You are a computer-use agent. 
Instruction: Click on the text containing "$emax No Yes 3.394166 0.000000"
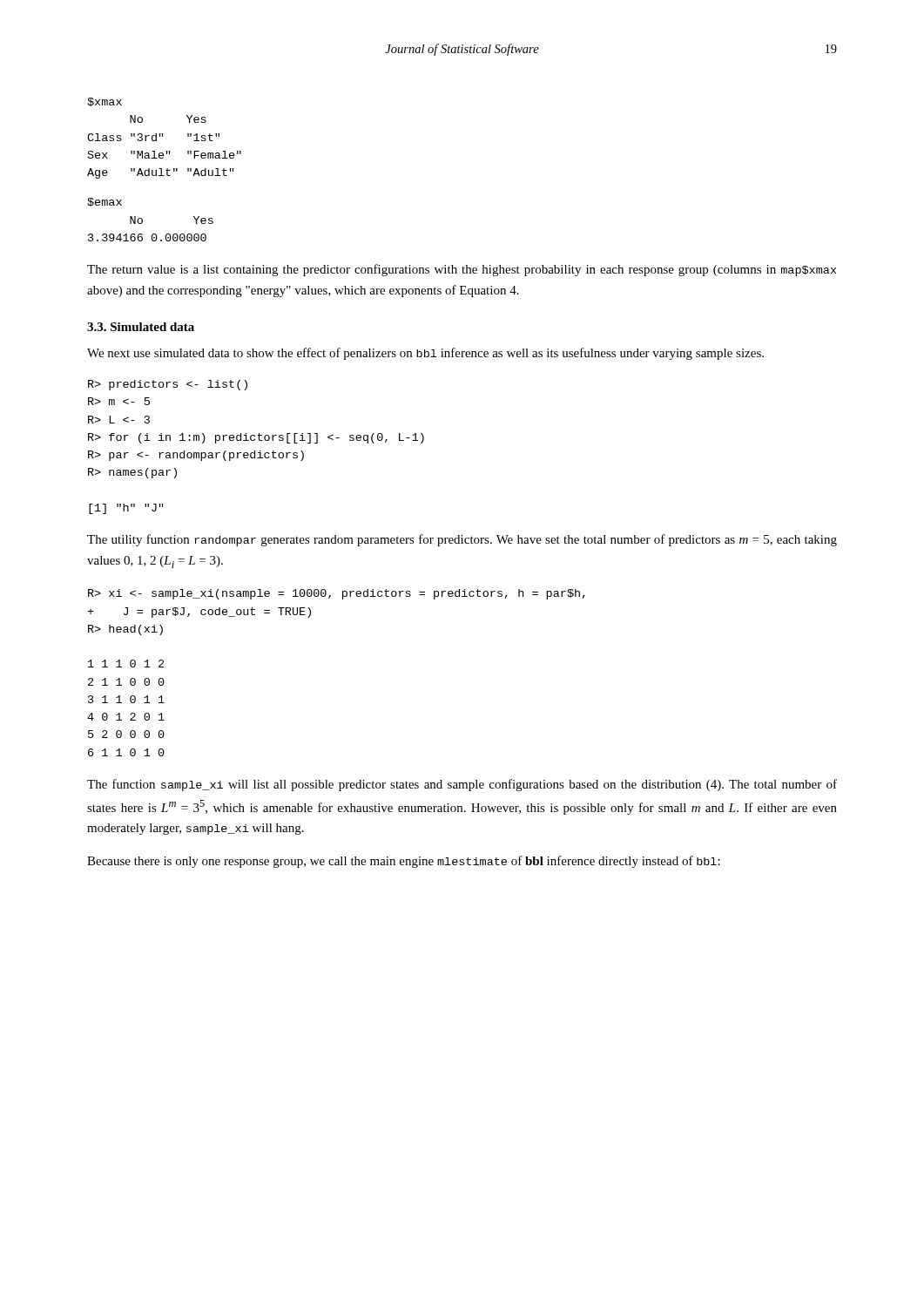point(105,202)
